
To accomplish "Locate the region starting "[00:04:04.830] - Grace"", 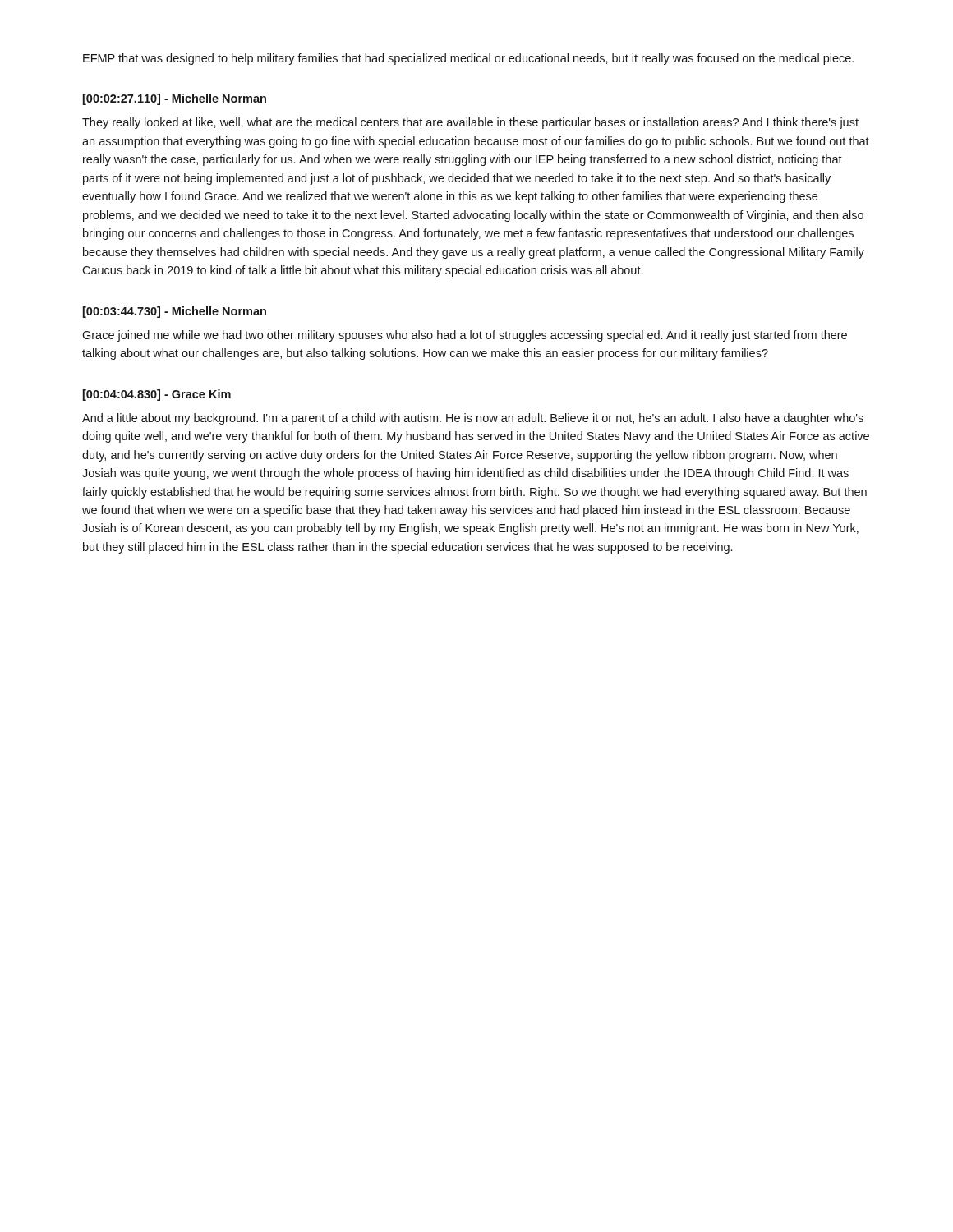I will point(157,394).
